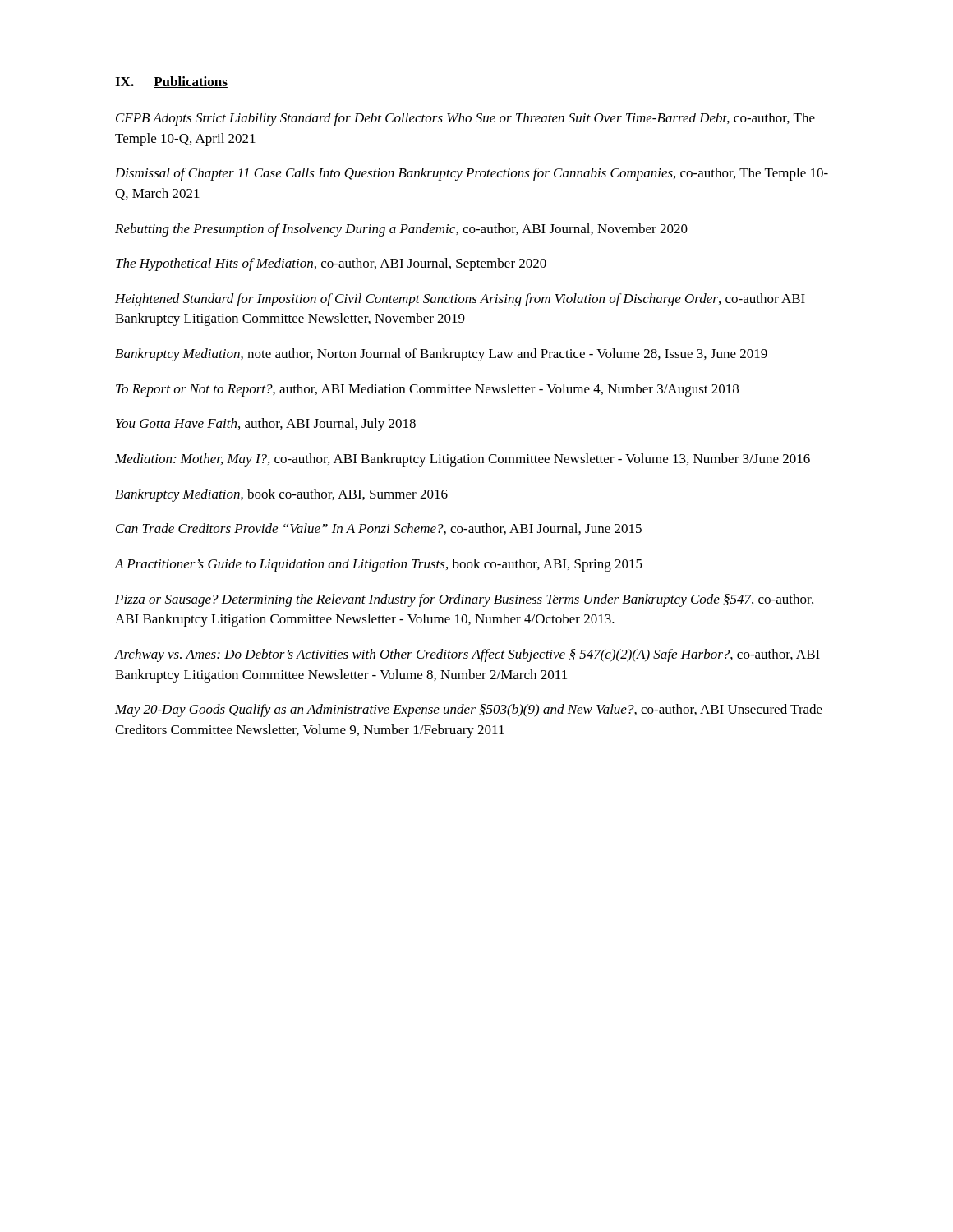Click the passage that begins "Dismissal of Chapter 11 Case Calls Into"
This screenshot has width=953, height=1232.
tap(472, 183)
